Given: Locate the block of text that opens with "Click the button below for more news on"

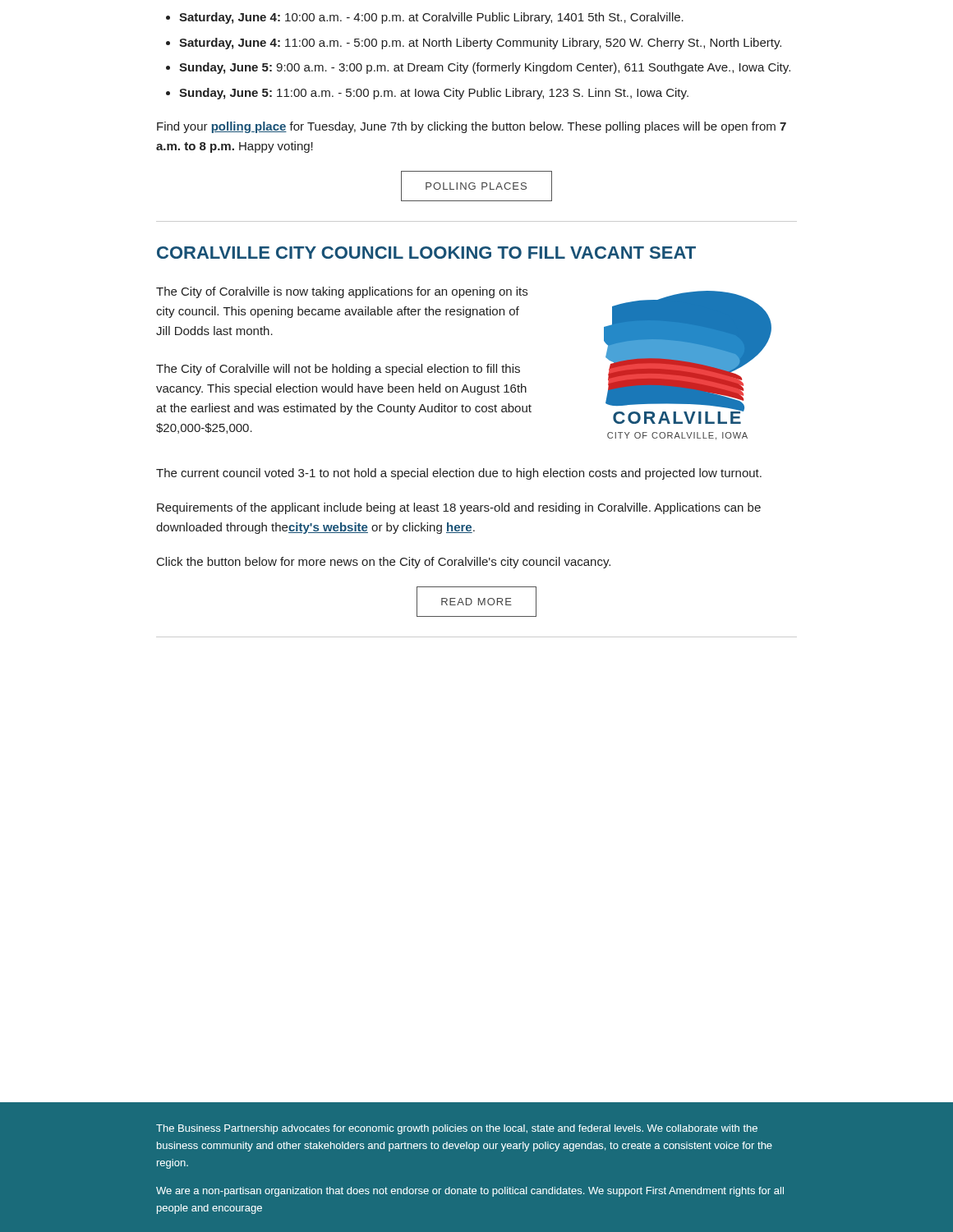Looking at the screenshot, I should click(384, 561).
